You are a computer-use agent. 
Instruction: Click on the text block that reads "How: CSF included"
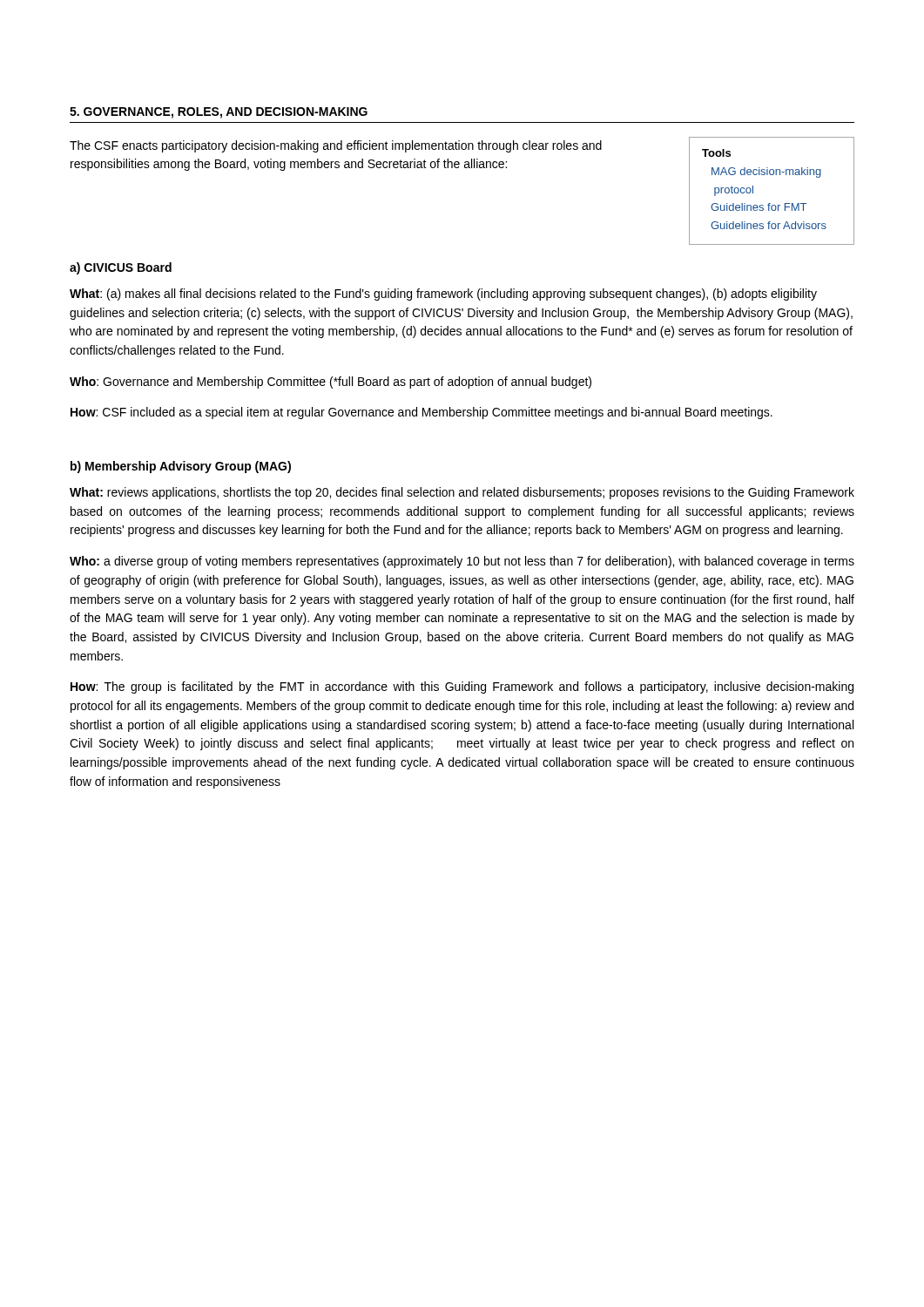coord(421,412)
